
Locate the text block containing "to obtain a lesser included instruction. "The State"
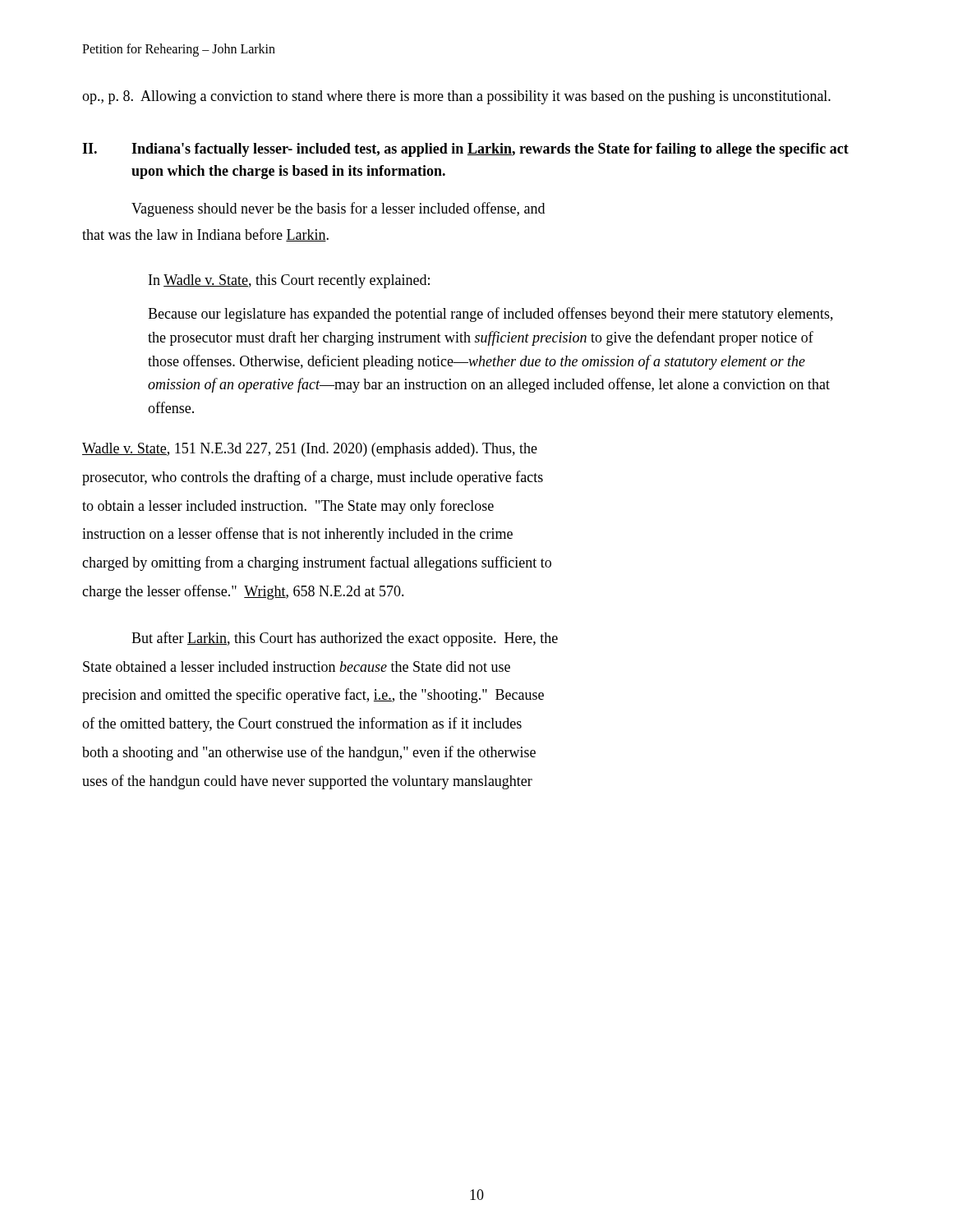click(288, 506)
